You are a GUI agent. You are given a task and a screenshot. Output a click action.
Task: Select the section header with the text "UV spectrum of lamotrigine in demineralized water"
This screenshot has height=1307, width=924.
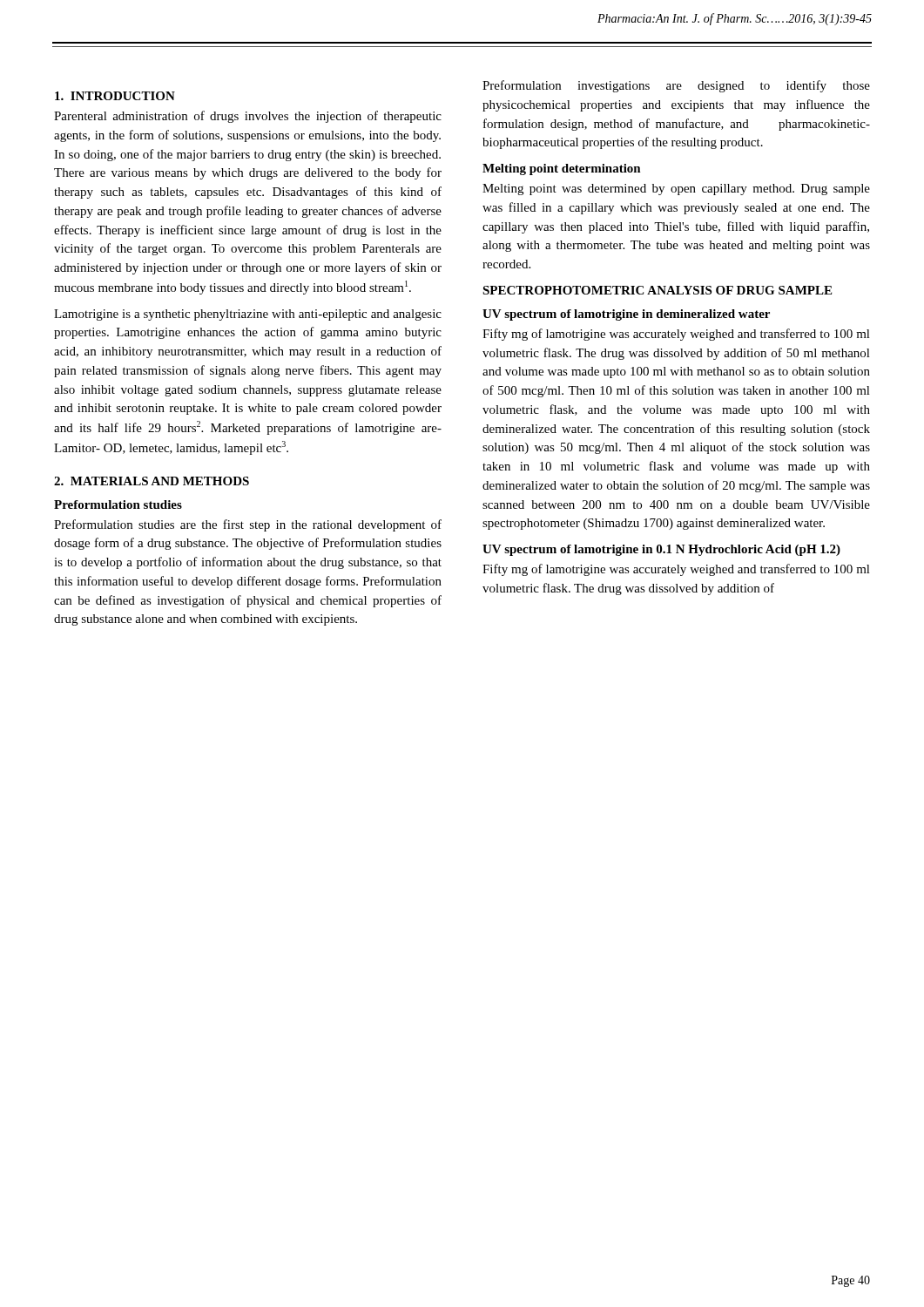[626, 313]
